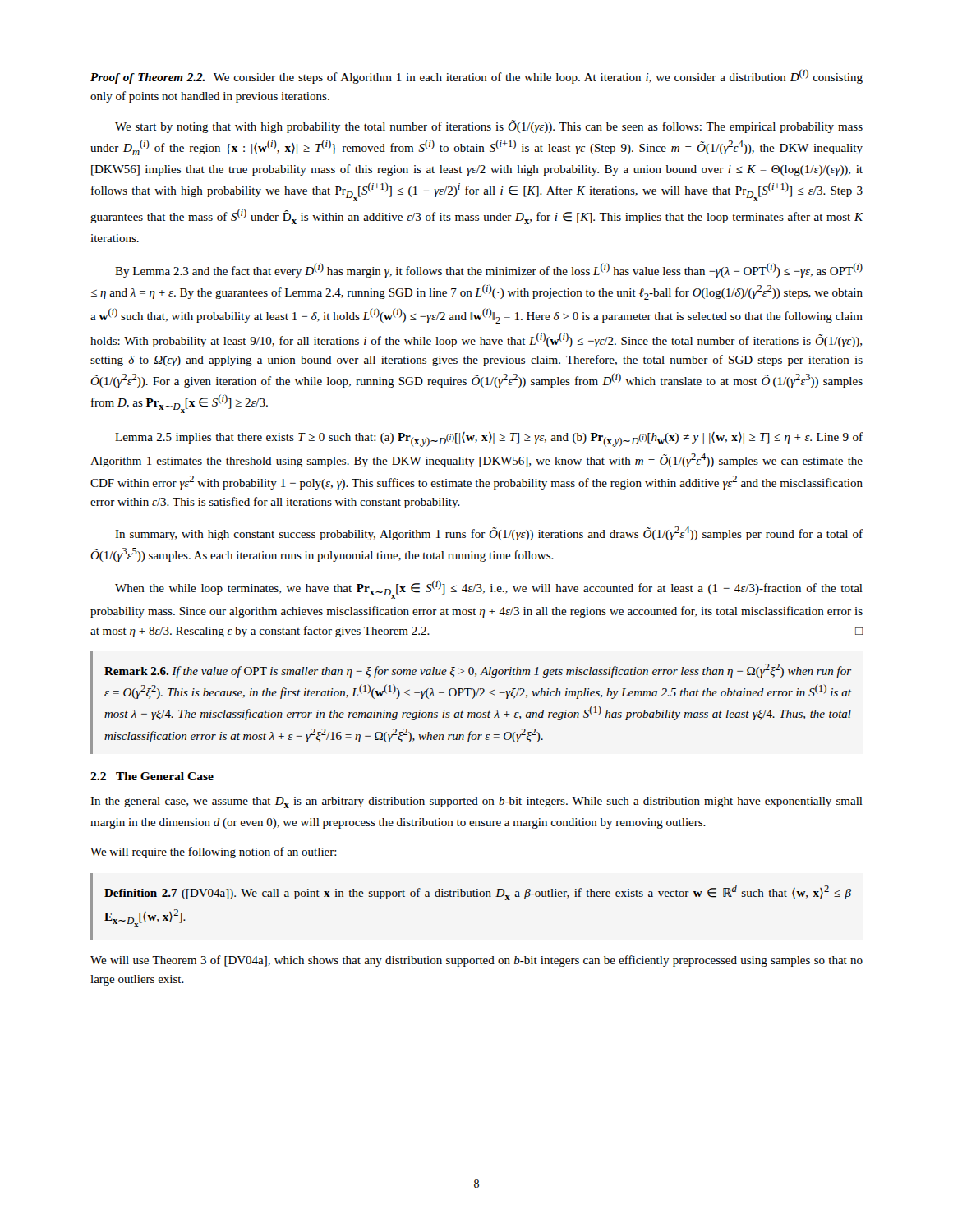
Task: Locate the passage starting "Proof of Theorem"
Action: click(x=476, y=353)
